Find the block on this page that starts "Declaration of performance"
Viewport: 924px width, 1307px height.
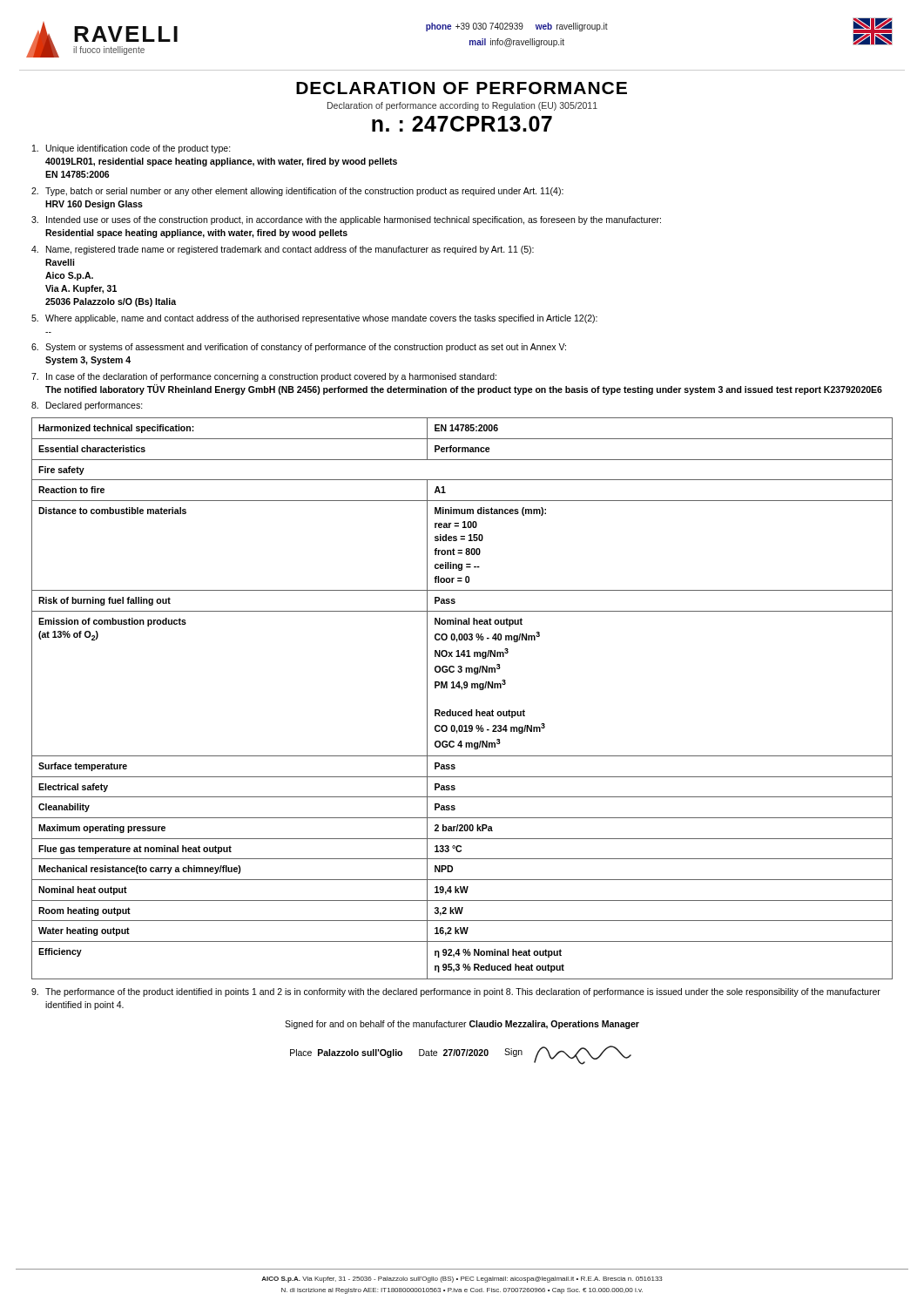click(462, 105)
